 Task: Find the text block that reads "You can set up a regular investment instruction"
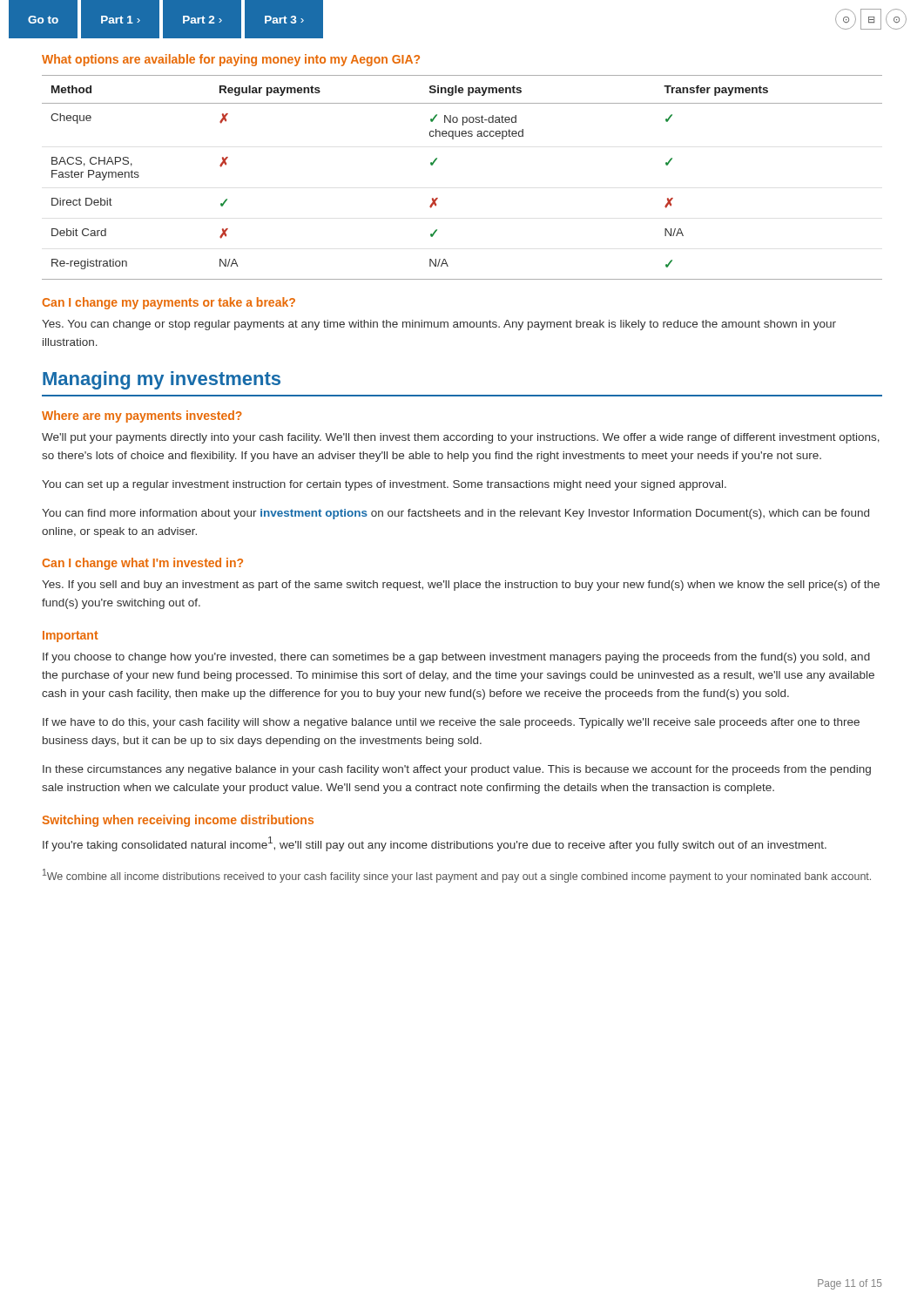coord(384,484)
